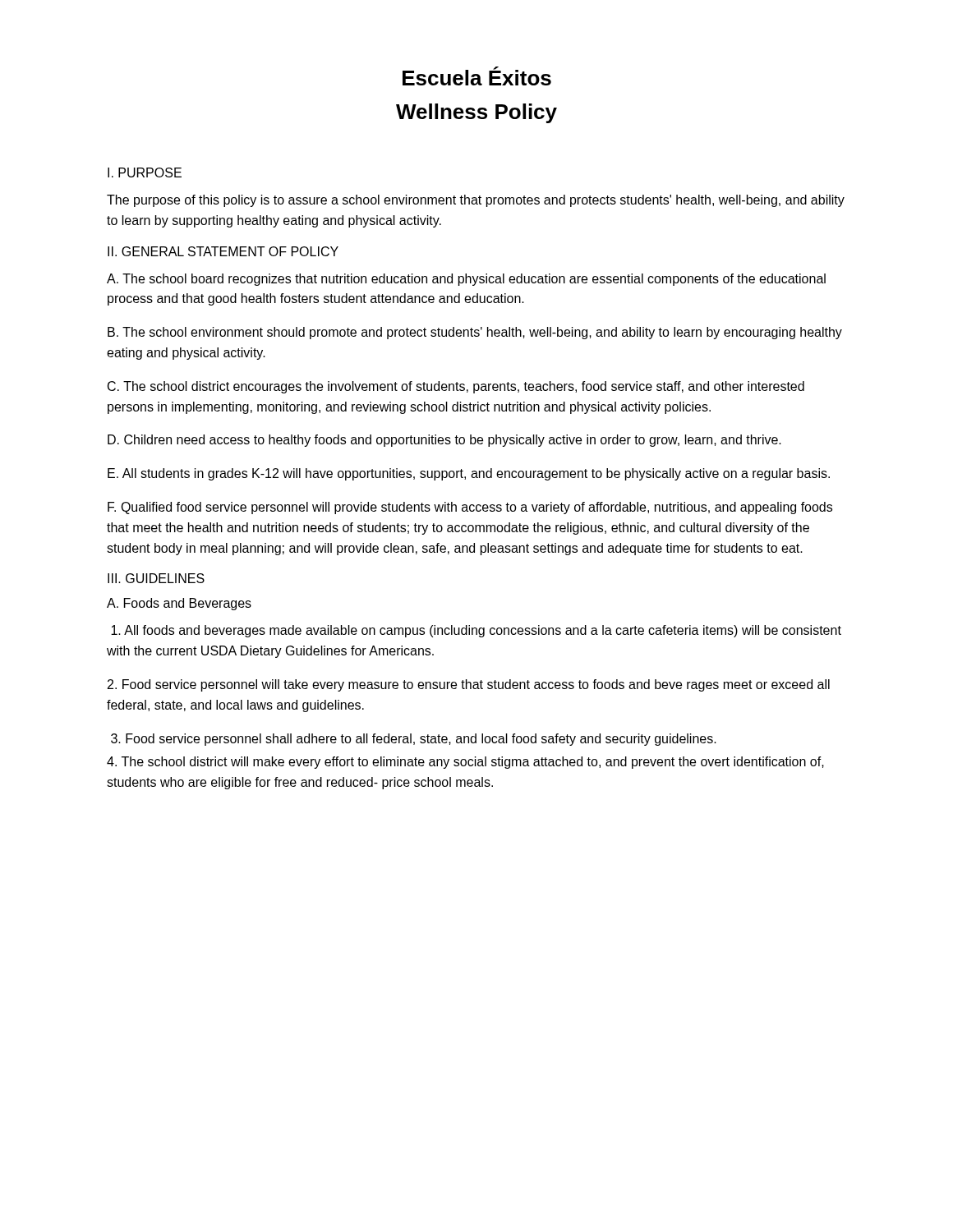The height and width of the screenshot is (1232, 953).
Task: Locate the text block that reads "C. The school district"
Action: point(456,396)
